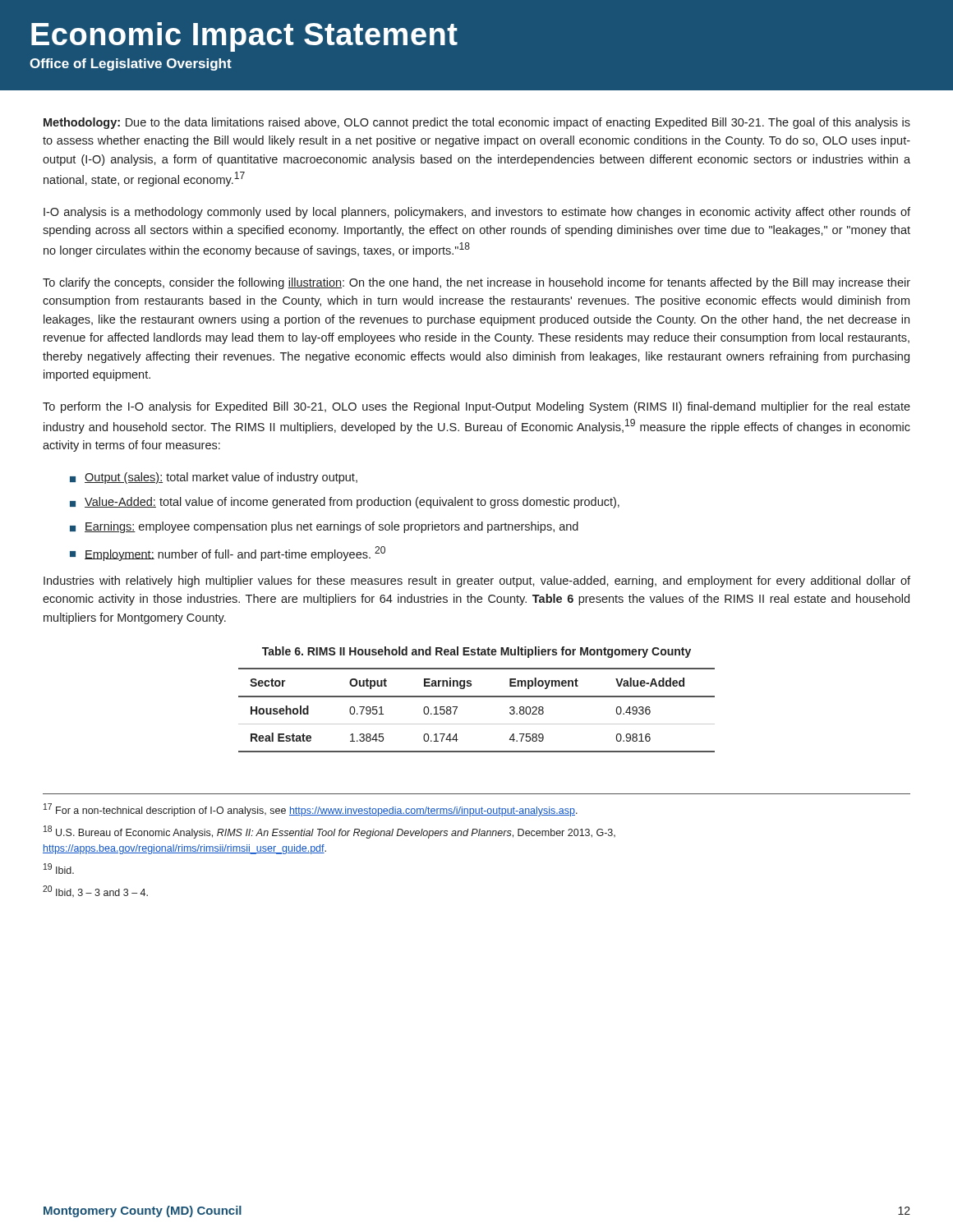This screenshot has width=953, height=1232.
Task: Locate the table with the text "Real Estate"
Action: pos(476,710)
